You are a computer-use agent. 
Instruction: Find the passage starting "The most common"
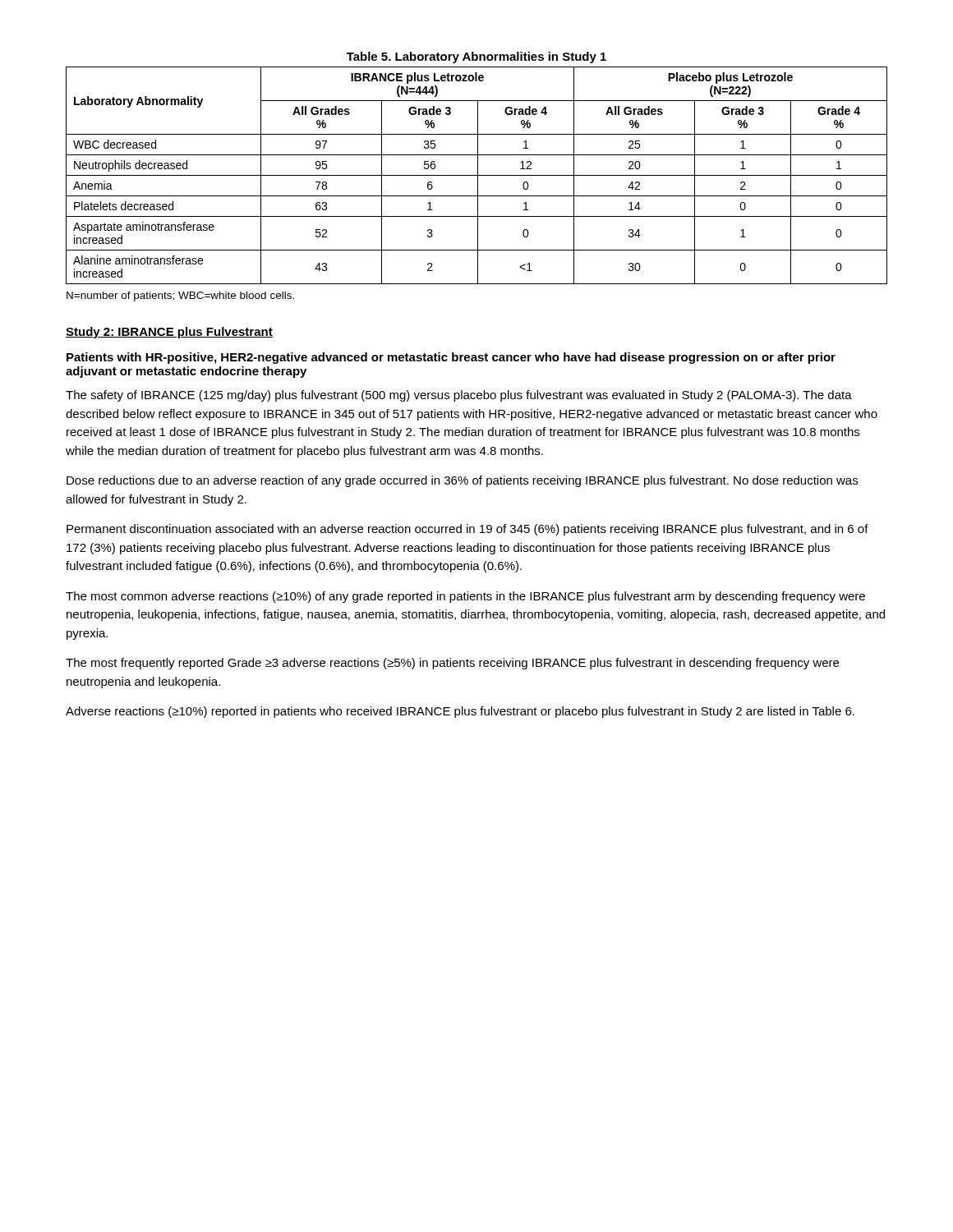point(476,614)
